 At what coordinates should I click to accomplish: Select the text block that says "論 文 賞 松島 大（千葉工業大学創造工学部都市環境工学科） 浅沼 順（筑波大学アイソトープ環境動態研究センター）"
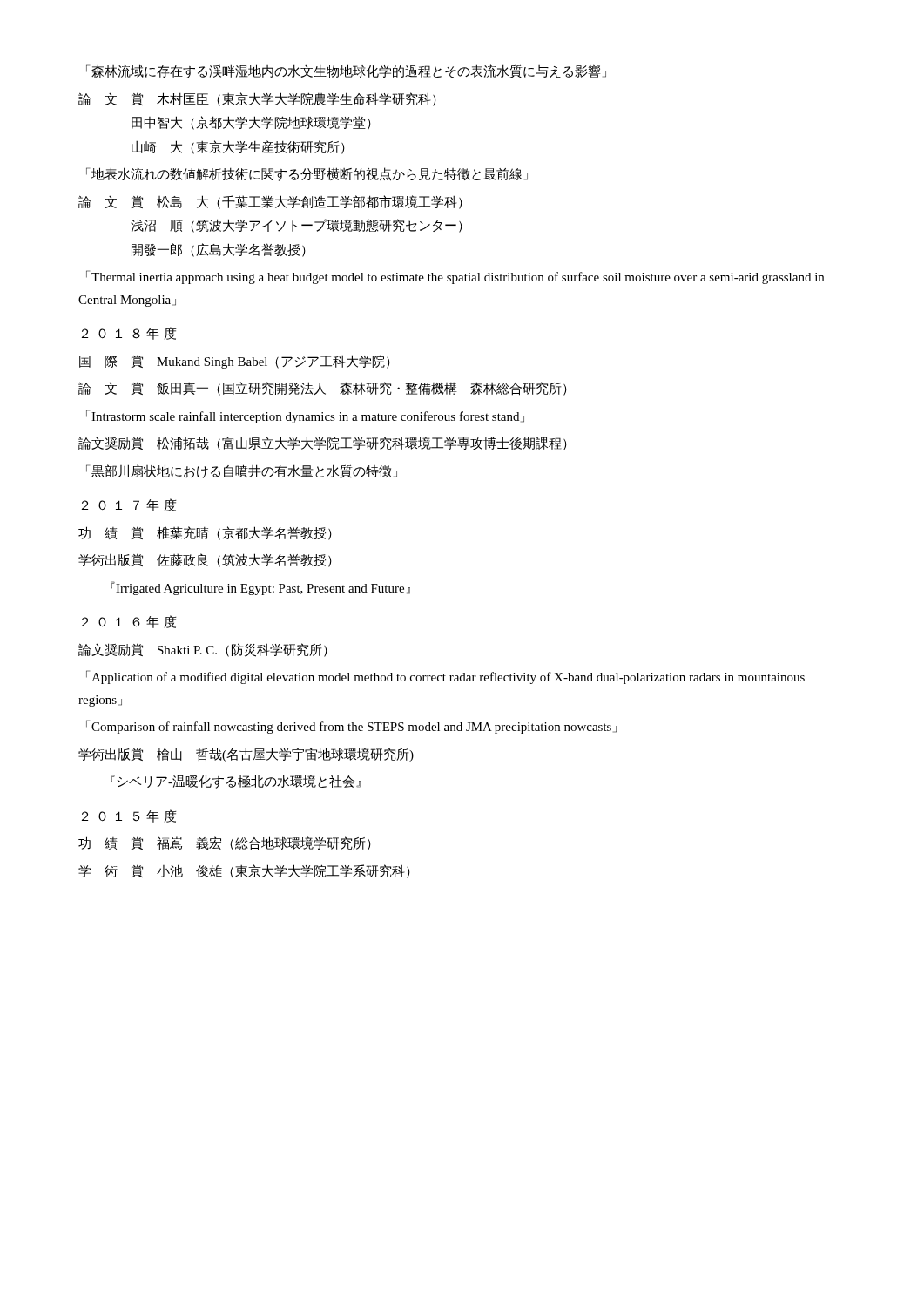462,226
